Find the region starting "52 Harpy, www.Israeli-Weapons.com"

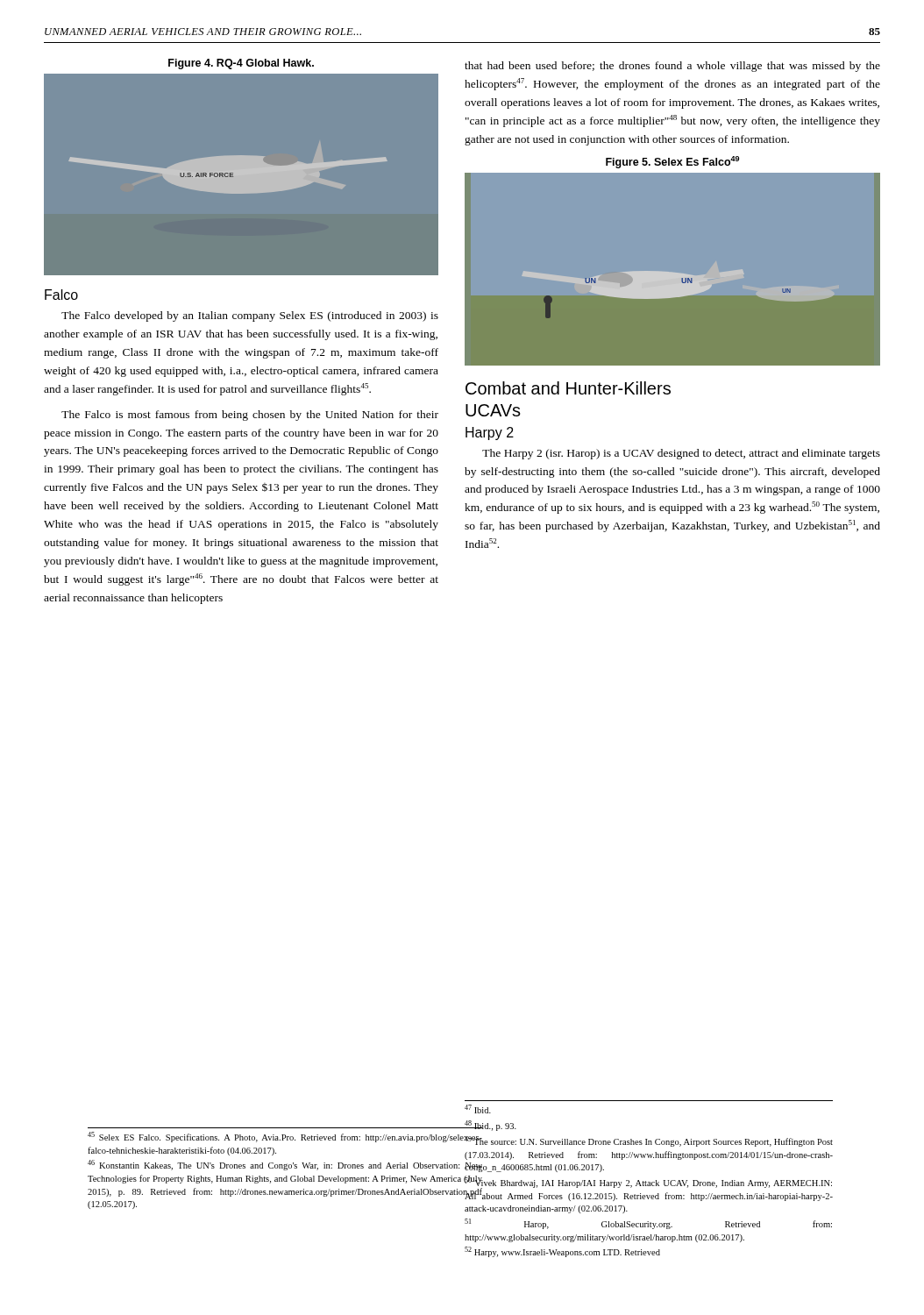[562, 1252]
